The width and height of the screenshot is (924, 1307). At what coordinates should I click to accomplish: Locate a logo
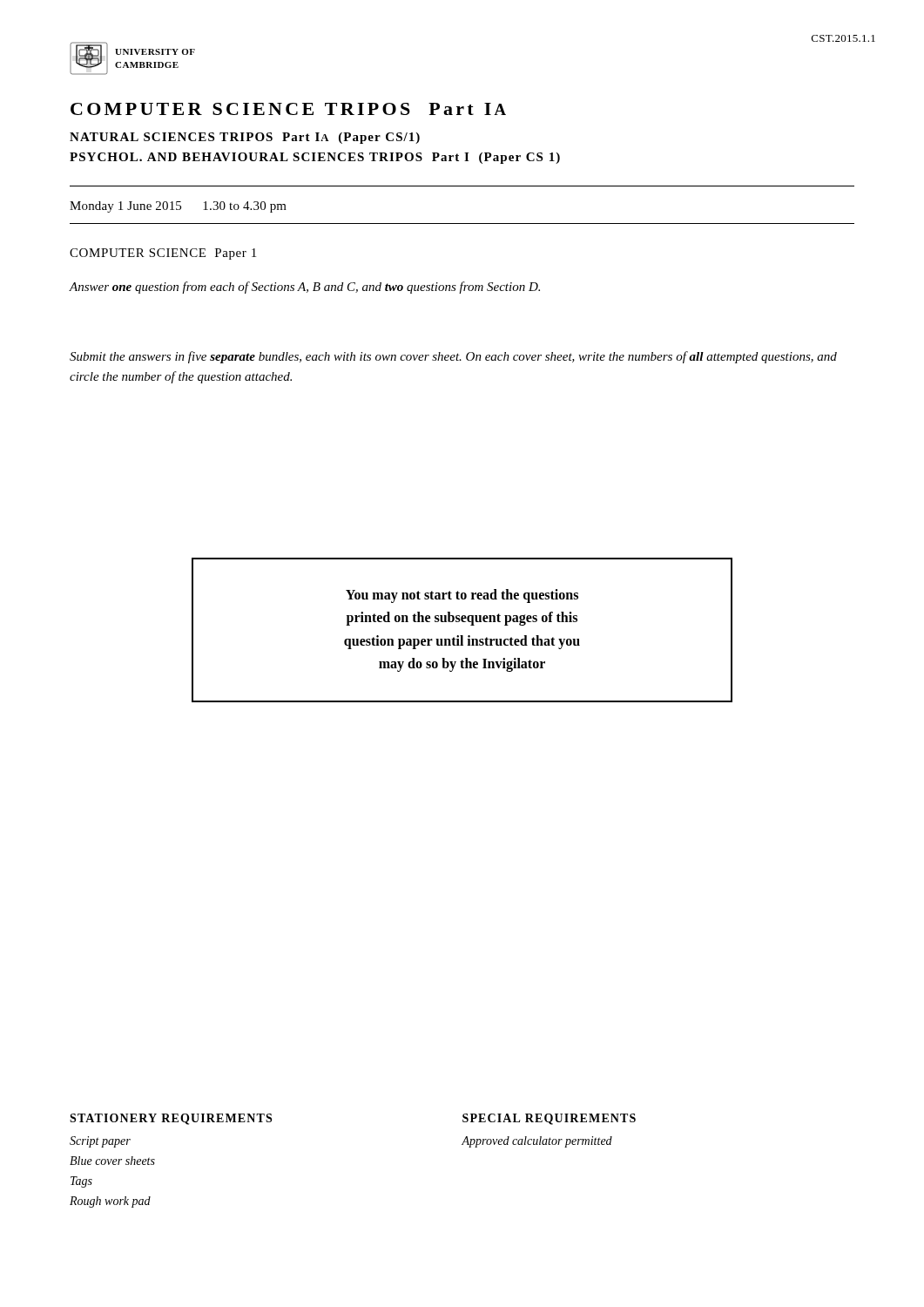[133, 58]
